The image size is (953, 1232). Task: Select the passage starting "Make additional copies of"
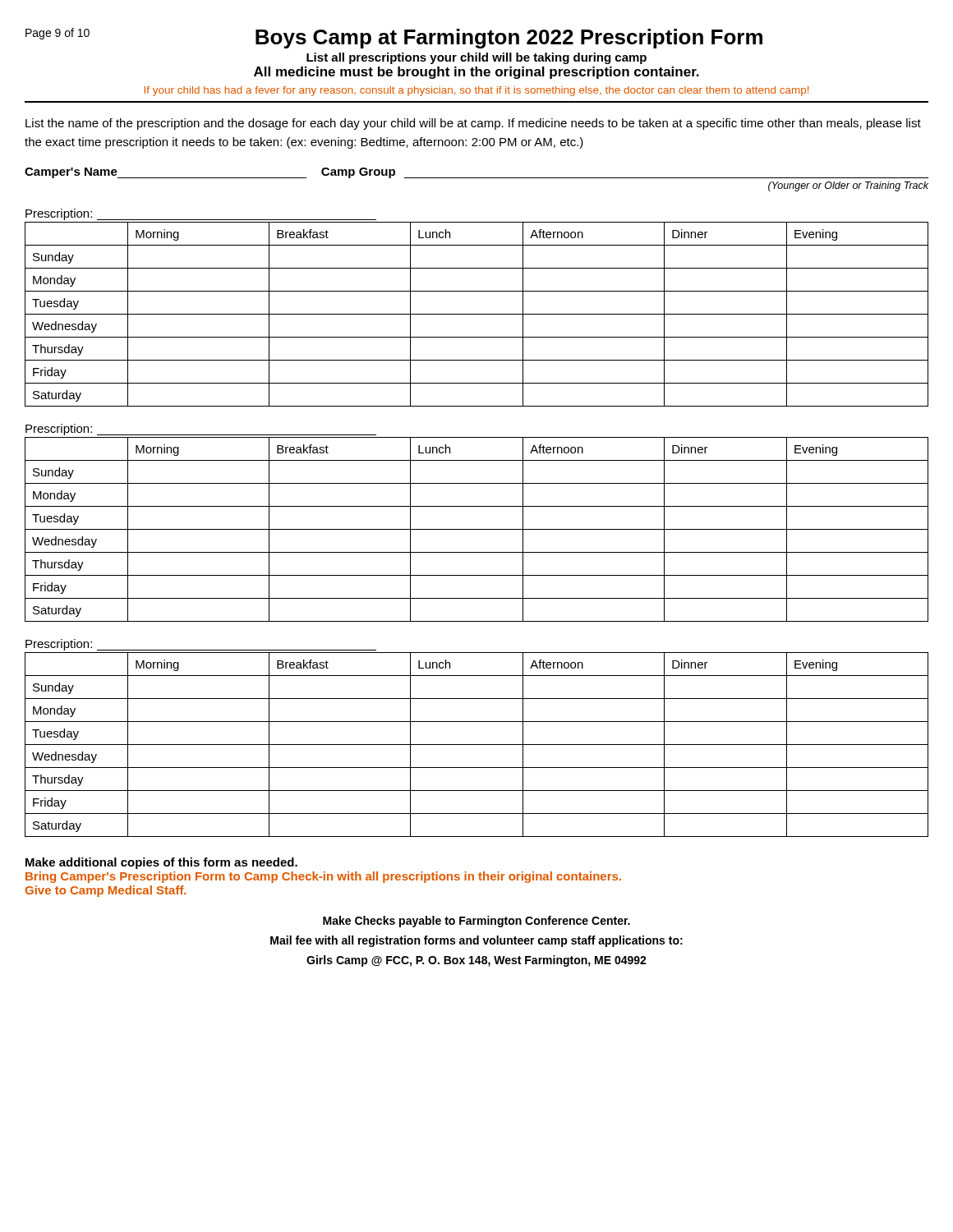coord(323,876)
